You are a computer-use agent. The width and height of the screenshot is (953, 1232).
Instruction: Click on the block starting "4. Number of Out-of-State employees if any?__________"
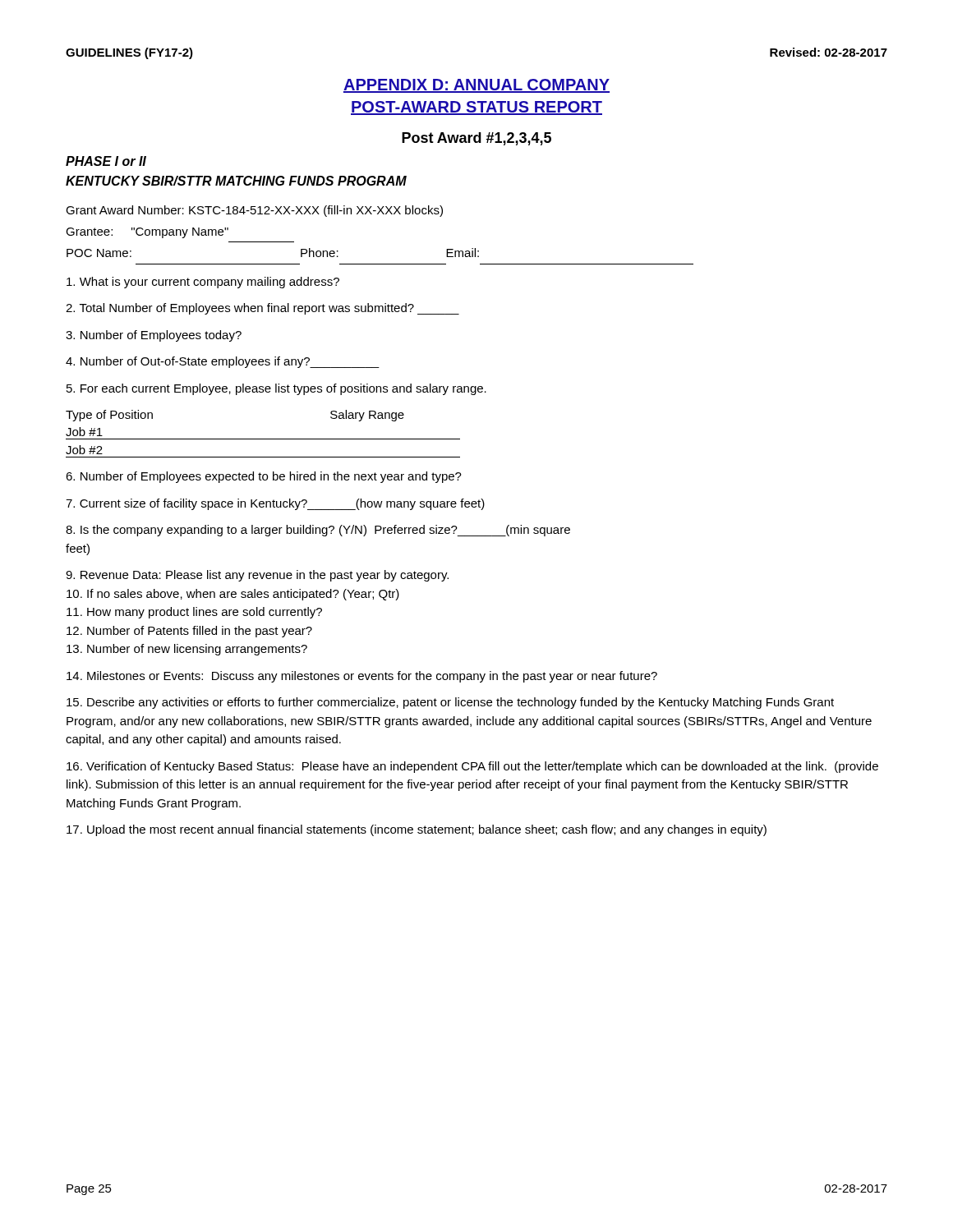tap(222, 361)
